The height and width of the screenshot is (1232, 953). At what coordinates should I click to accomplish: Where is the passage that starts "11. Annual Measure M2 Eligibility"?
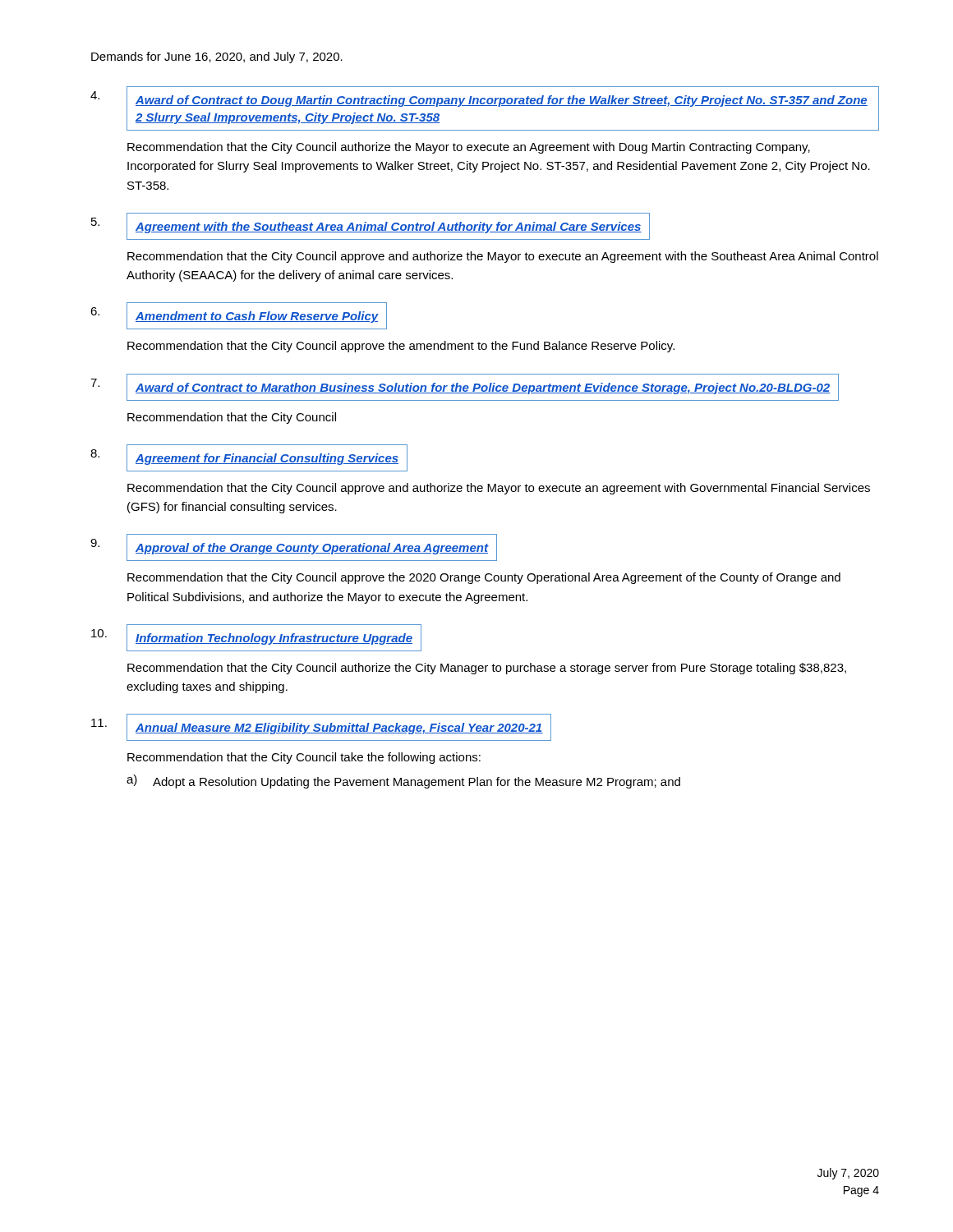[485, 752]
